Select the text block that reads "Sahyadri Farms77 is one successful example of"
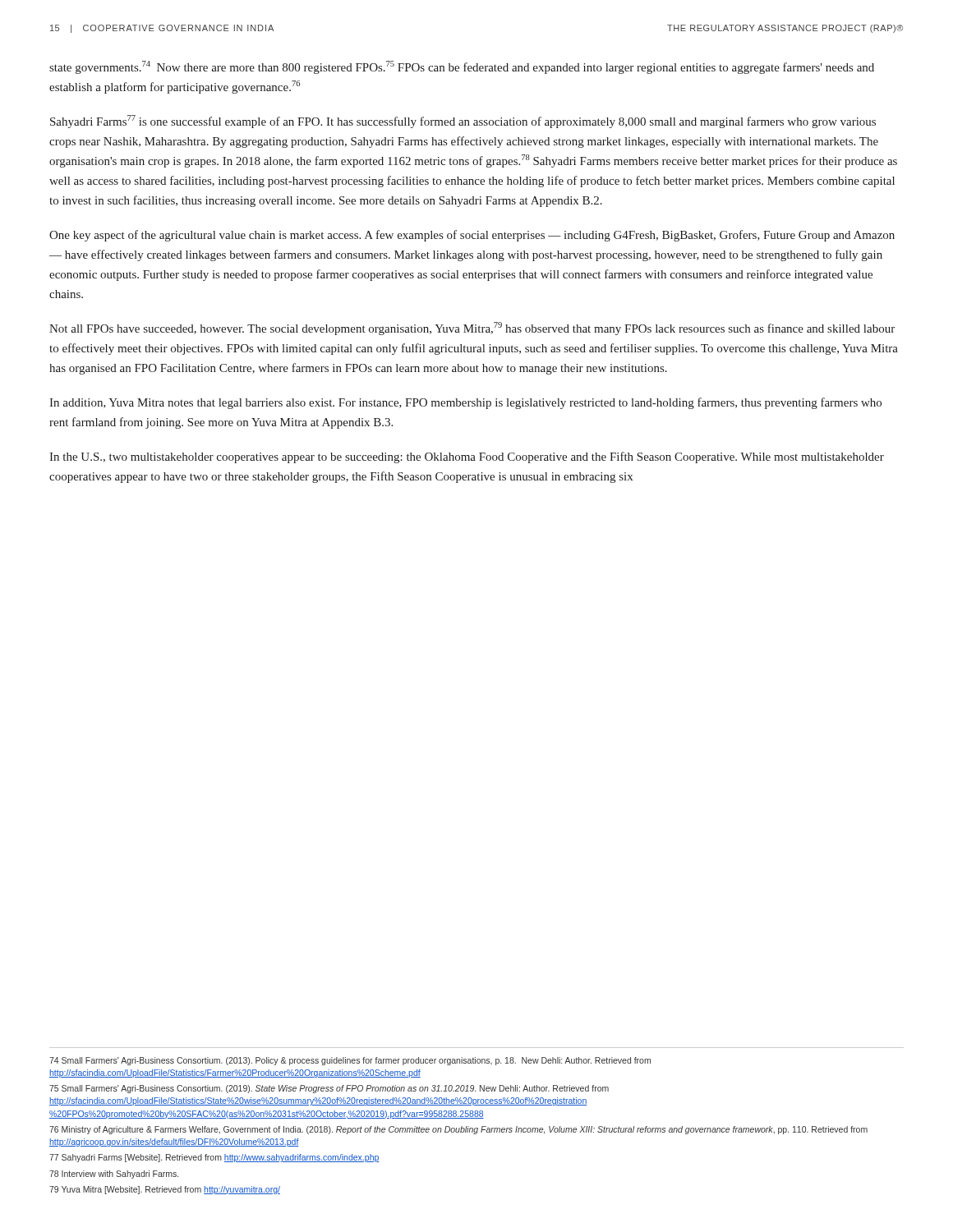The image size is (953, 1232). 473,160
